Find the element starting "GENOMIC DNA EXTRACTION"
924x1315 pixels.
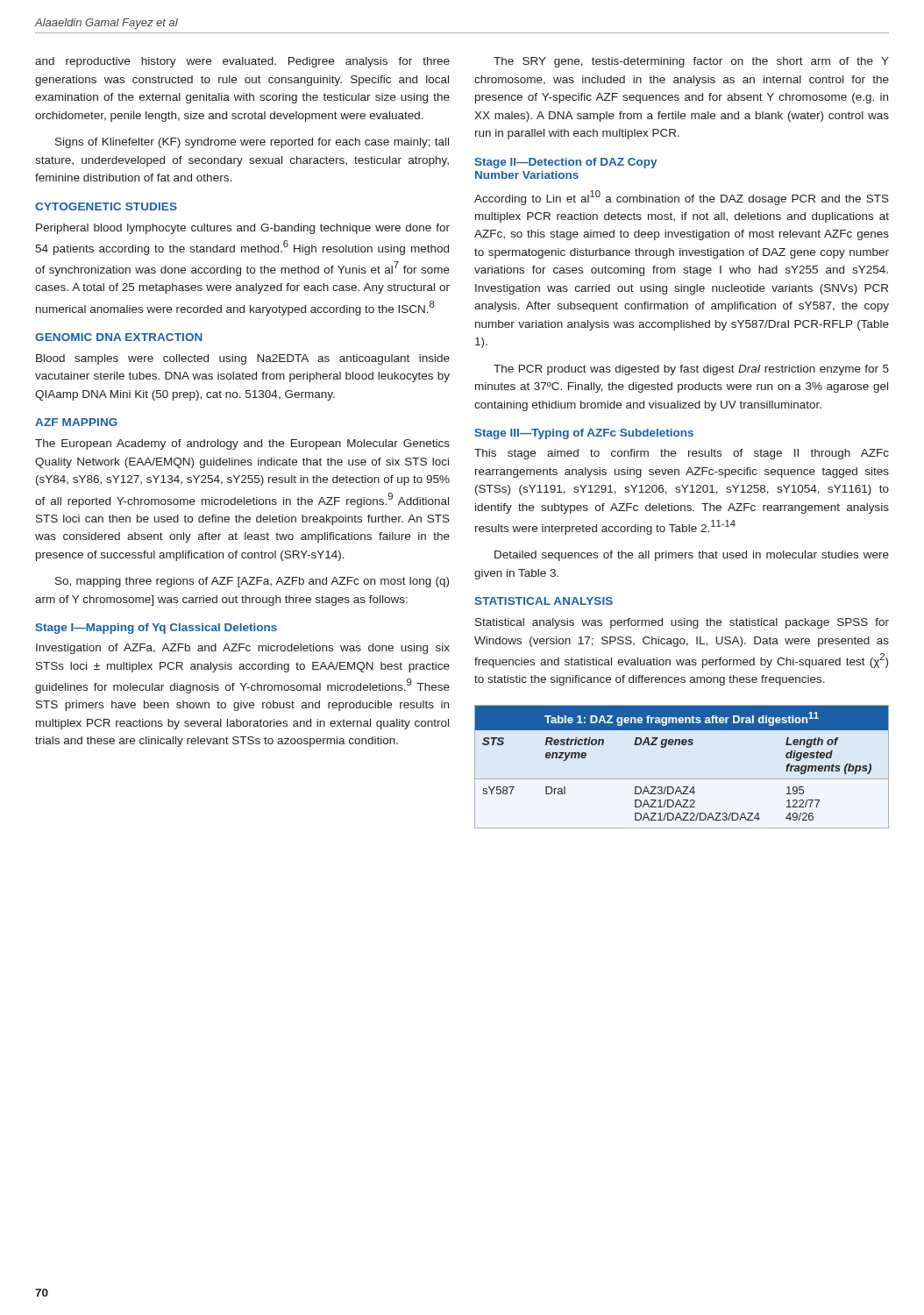point(119,337)
